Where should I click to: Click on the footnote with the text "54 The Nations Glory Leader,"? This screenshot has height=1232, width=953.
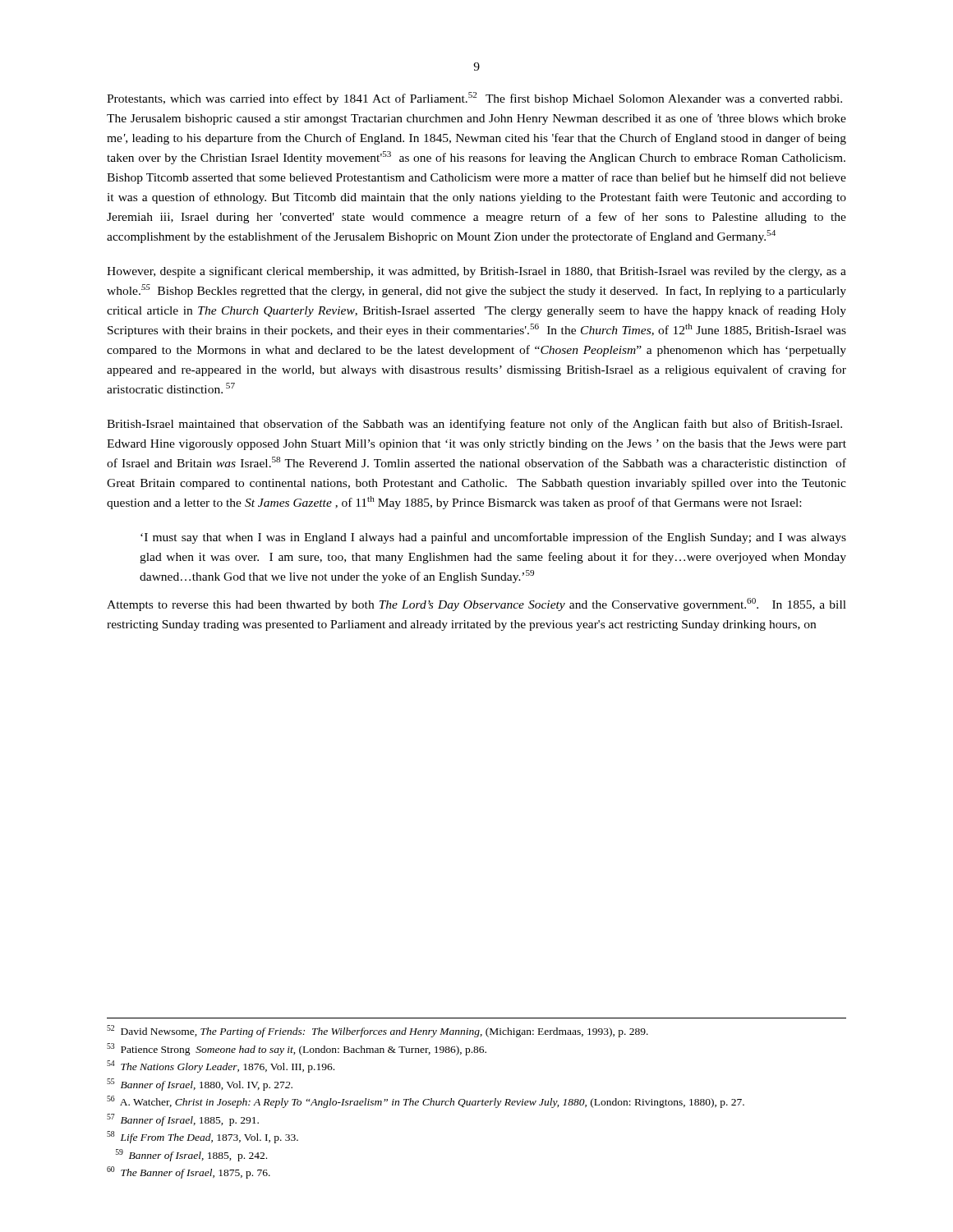[x=221, y=1066]
